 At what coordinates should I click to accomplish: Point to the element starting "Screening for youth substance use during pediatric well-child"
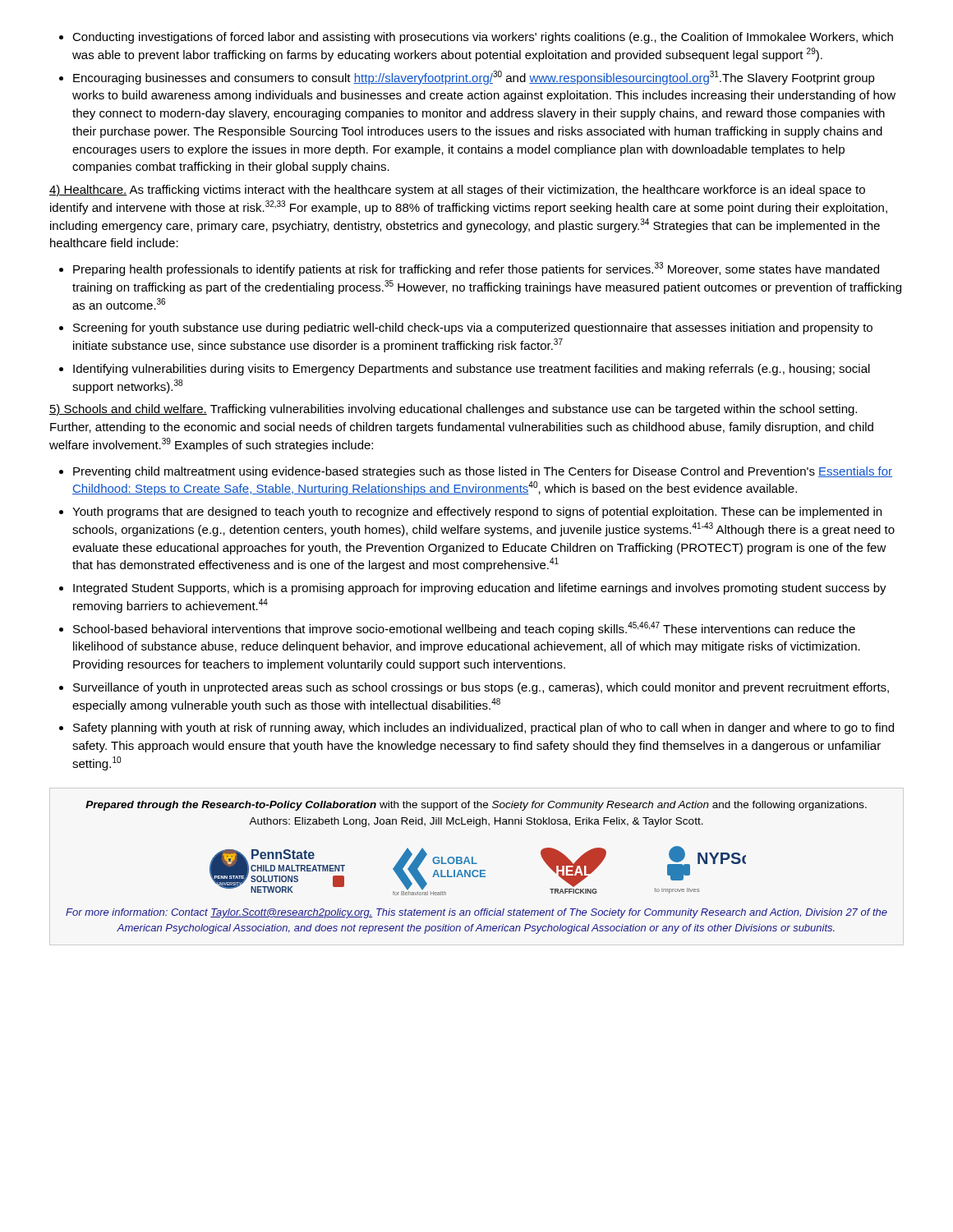pyautogui.click(x=488, y=337)
